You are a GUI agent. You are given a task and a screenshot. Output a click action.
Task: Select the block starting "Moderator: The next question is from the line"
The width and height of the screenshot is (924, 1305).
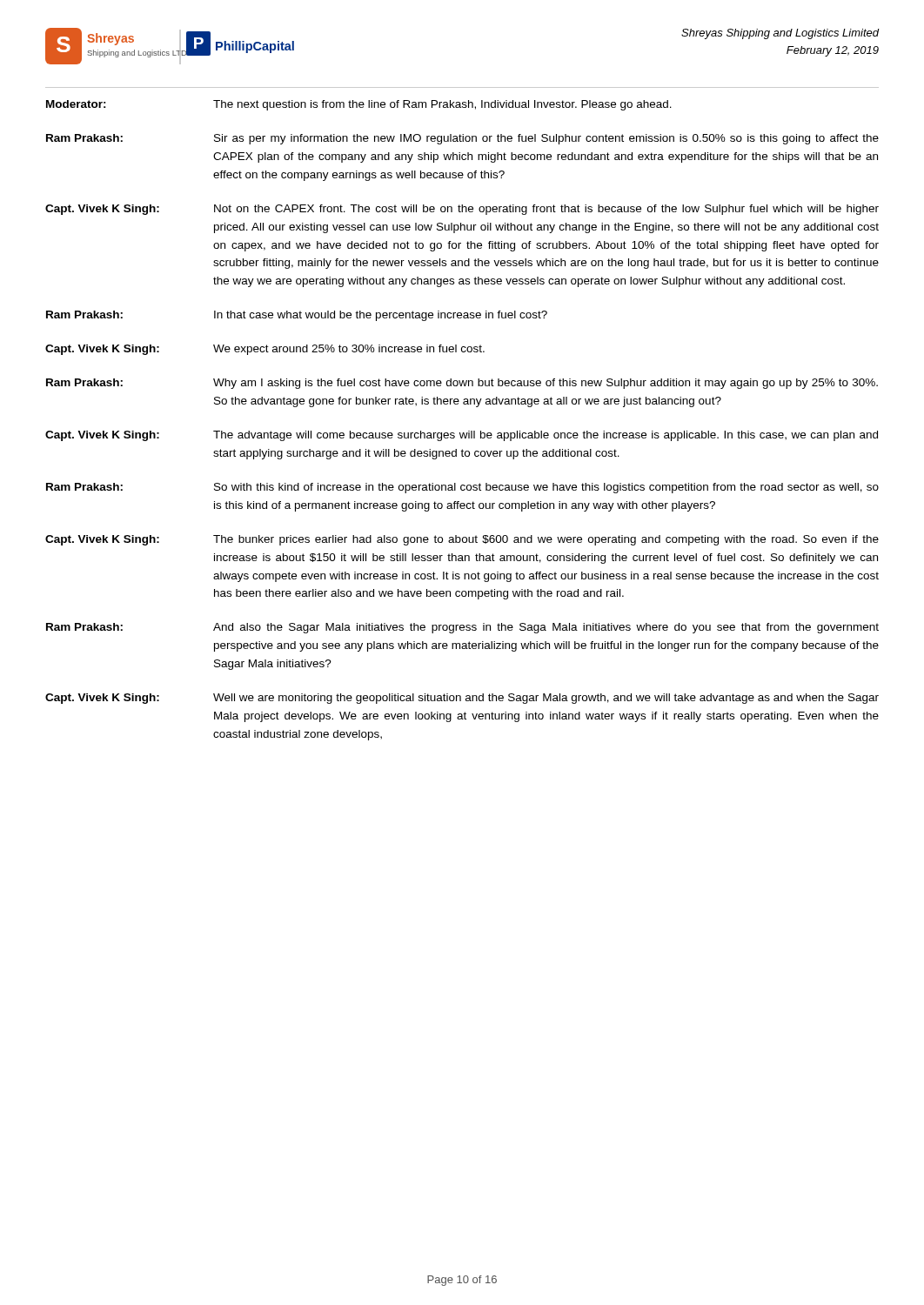(x=462, y=105)
